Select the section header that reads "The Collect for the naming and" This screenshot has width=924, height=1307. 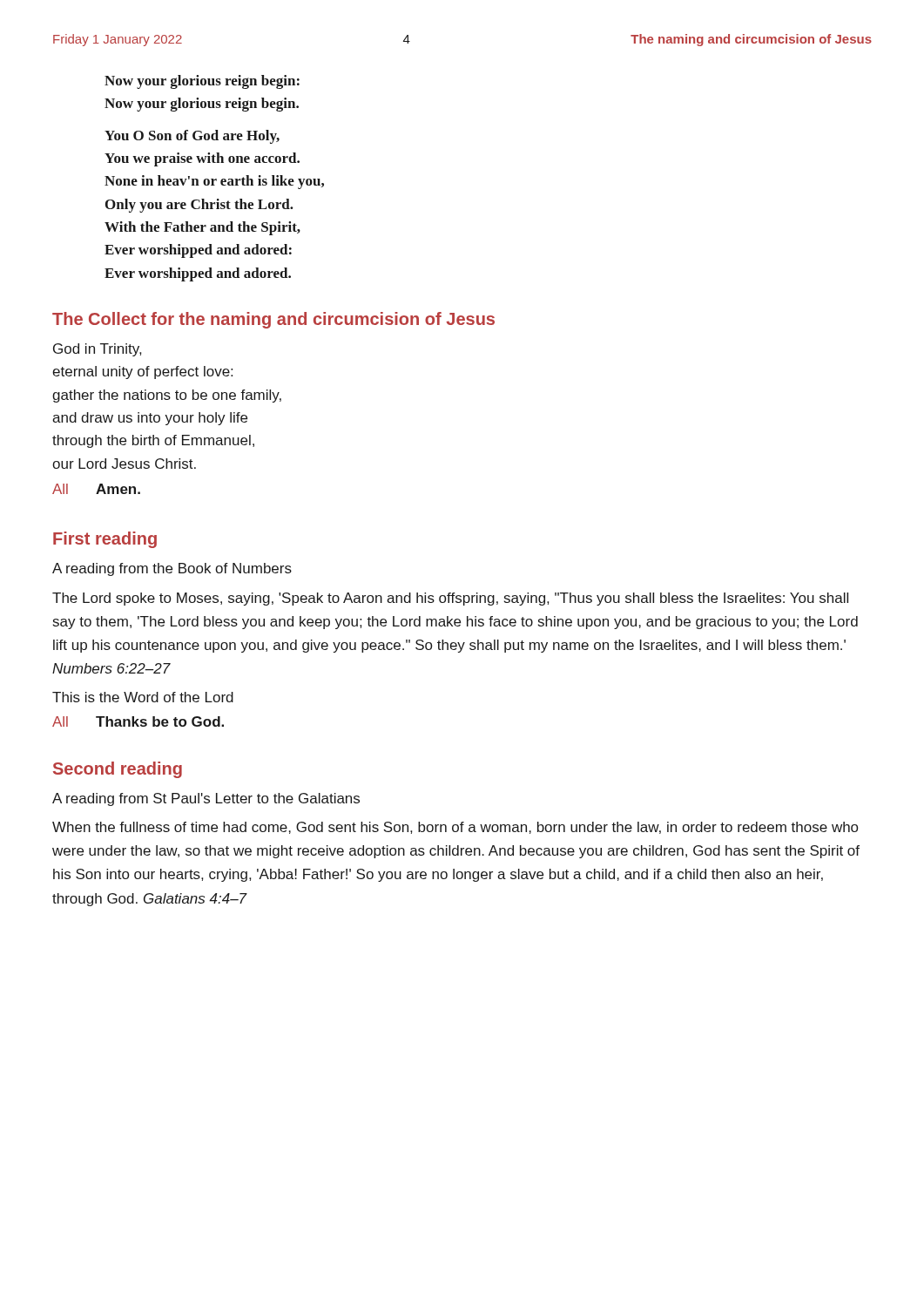coord(274,319)
